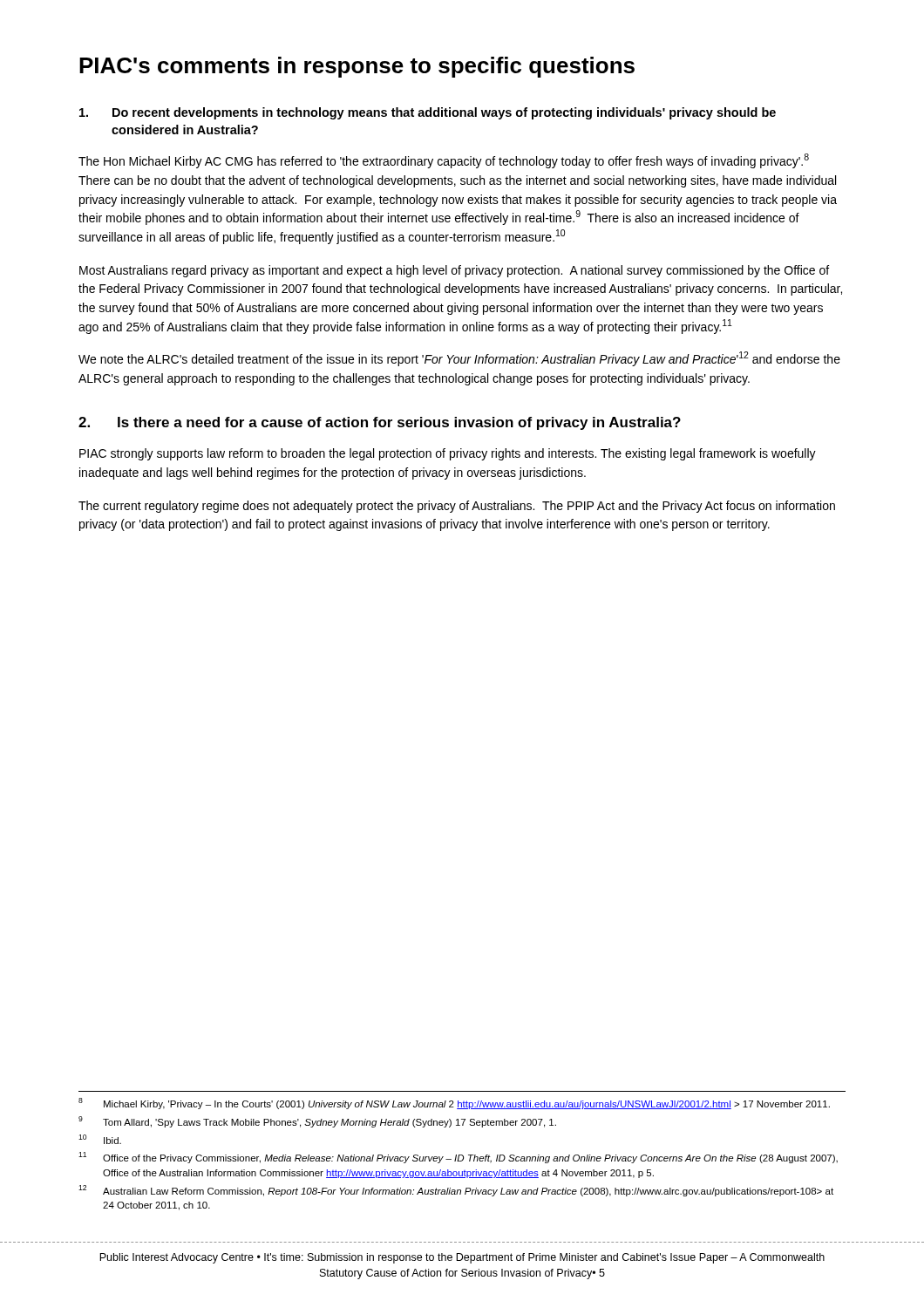Screen dimensions: 1308x924
Task: Click where it says "PIAC's comments in response to specific questions"
Action: [x=357, y=65]
